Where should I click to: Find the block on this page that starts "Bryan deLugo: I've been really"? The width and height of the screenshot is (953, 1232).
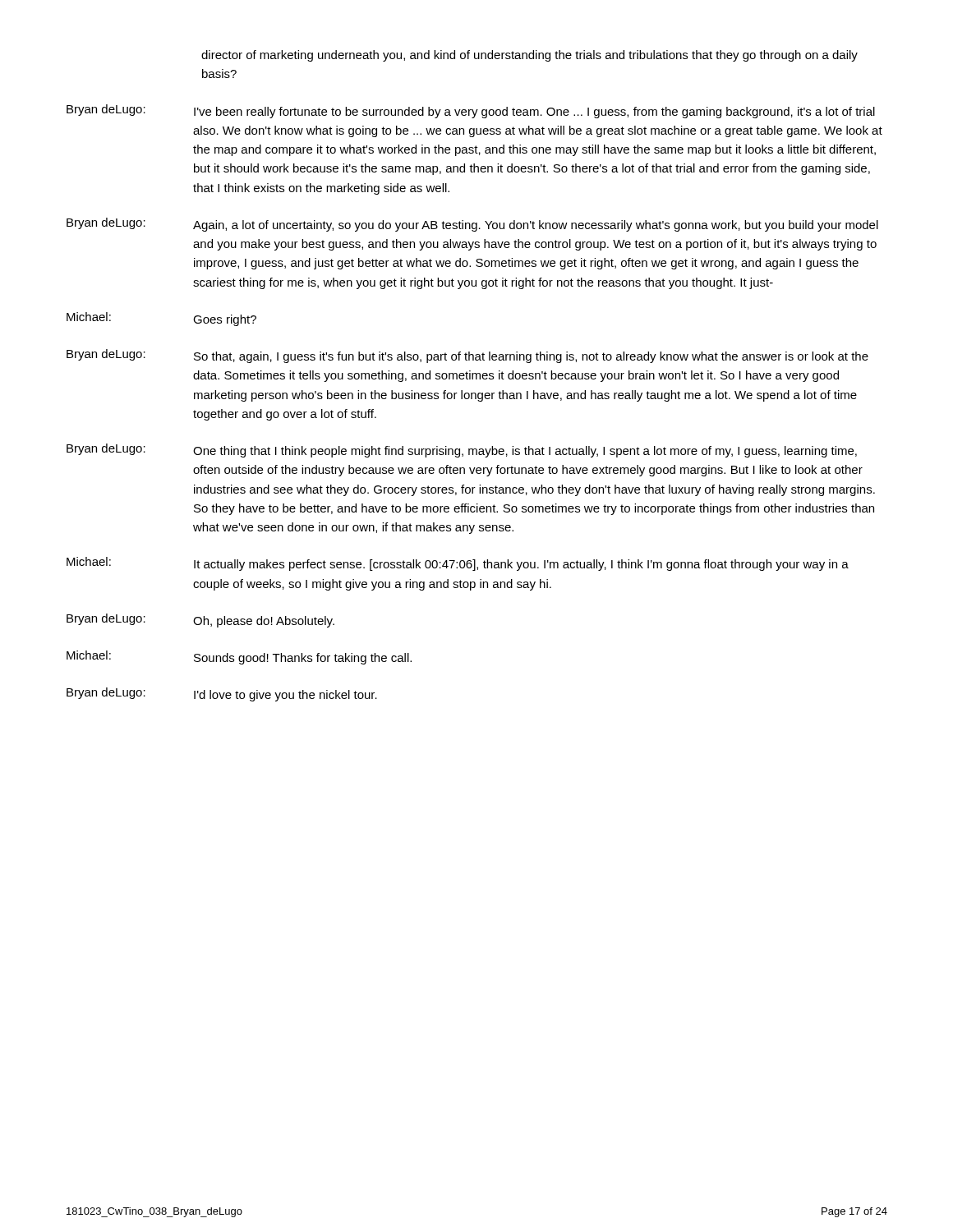[476, 149]
